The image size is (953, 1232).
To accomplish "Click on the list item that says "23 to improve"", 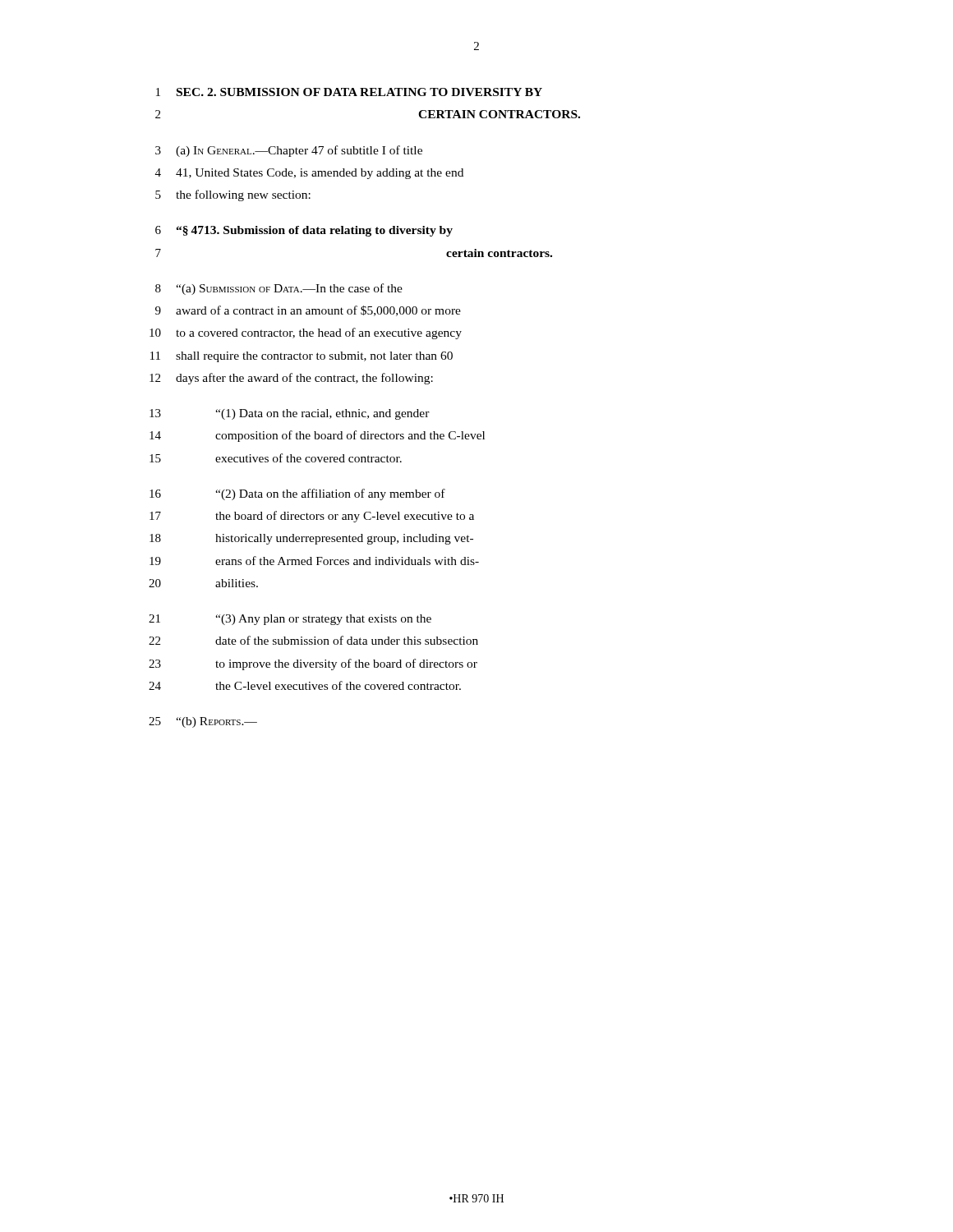I will point(476,663).
